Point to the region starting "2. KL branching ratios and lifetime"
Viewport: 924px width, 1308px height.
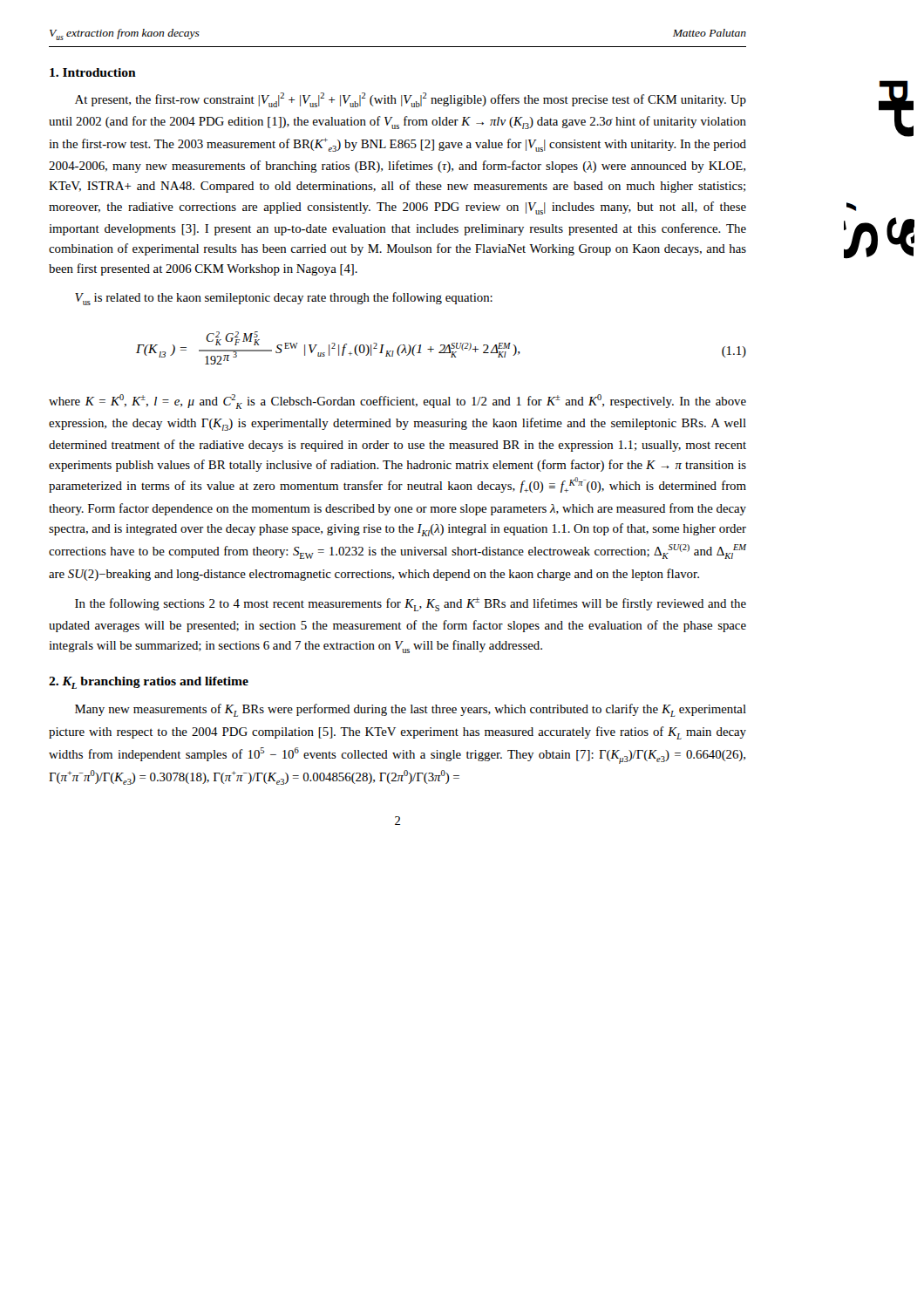click(x=149, y=682)
